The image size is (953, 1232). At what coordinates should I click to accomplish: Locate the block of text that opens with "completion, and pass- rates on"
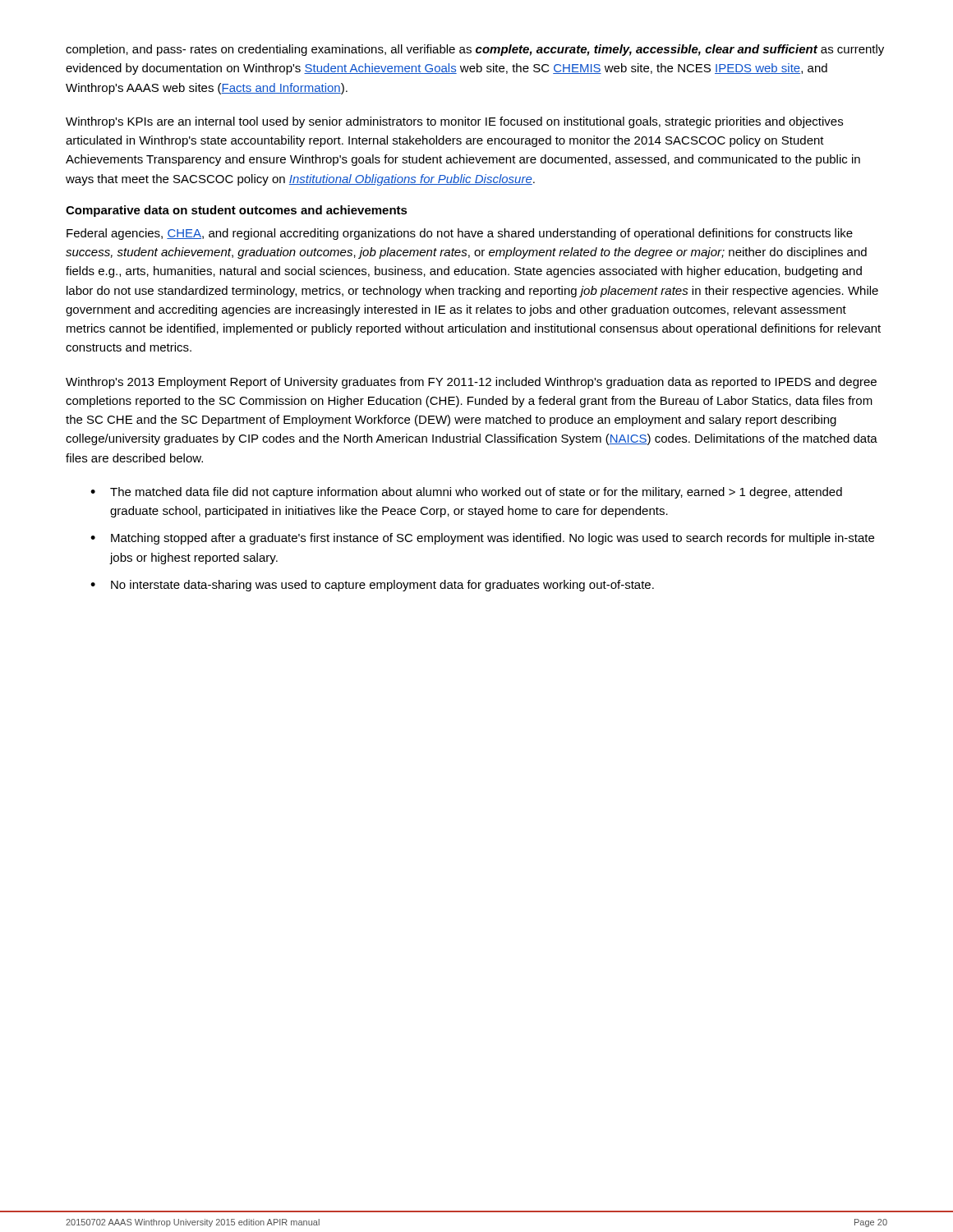(475, 68)
